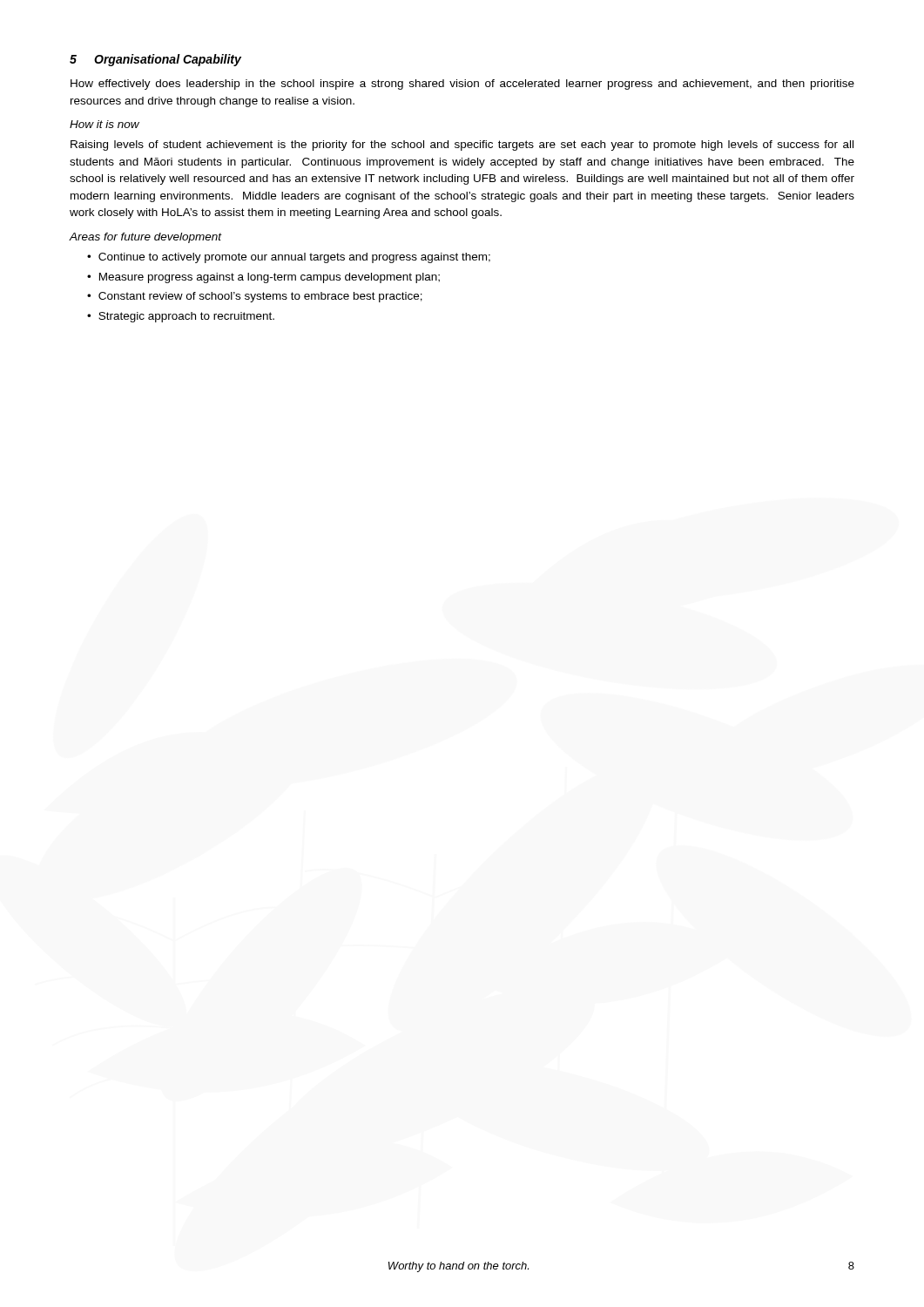Find the block starting "• Strategic approach to recruitment."

point(181,316)
